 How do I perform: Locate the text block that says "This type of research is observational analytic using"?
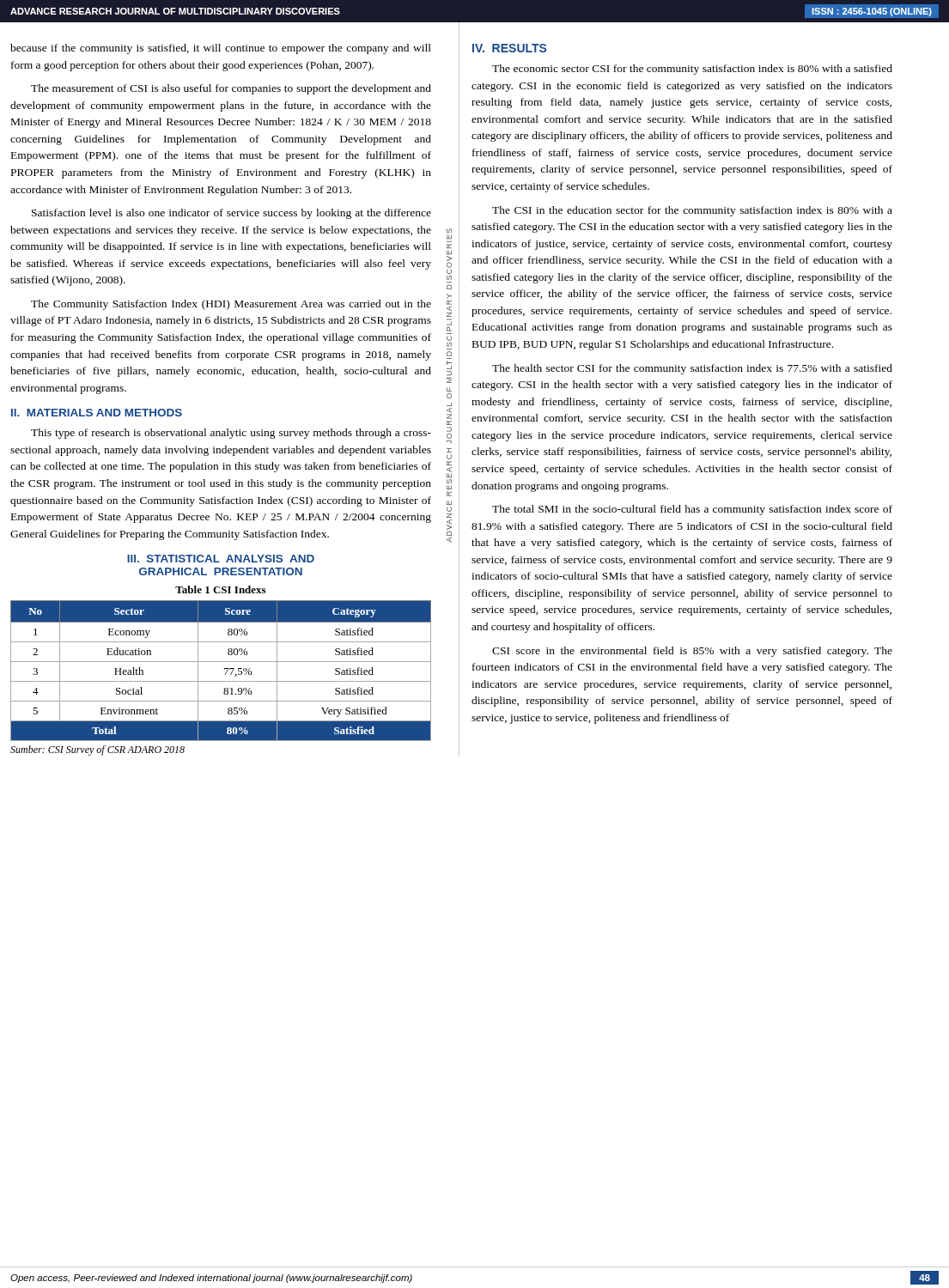click(221, 483)
